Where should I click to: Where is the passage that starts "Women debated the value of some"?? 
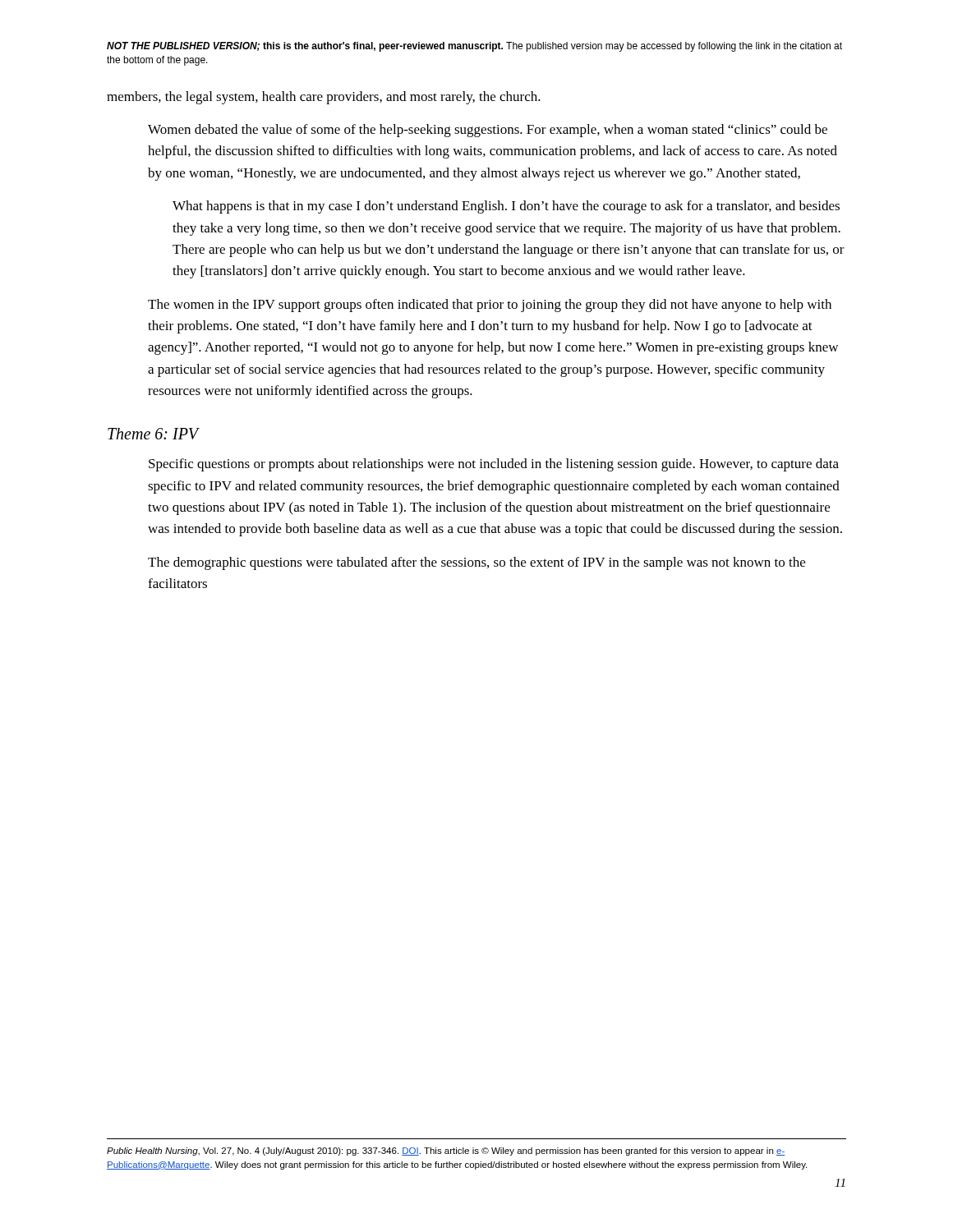[x=493, y=151]
